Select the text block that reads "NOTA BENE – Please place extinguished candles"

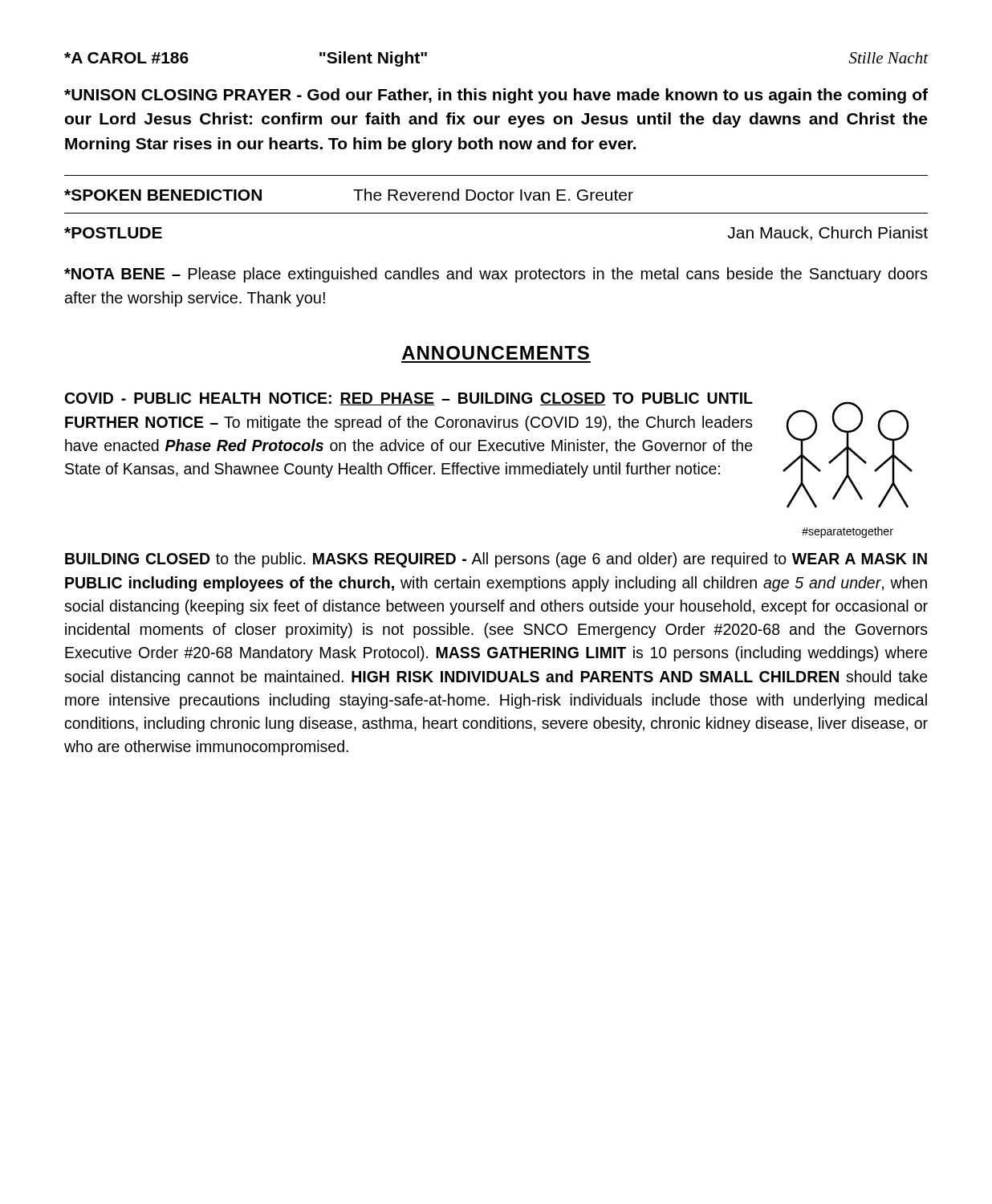click(x=496, y=286)
